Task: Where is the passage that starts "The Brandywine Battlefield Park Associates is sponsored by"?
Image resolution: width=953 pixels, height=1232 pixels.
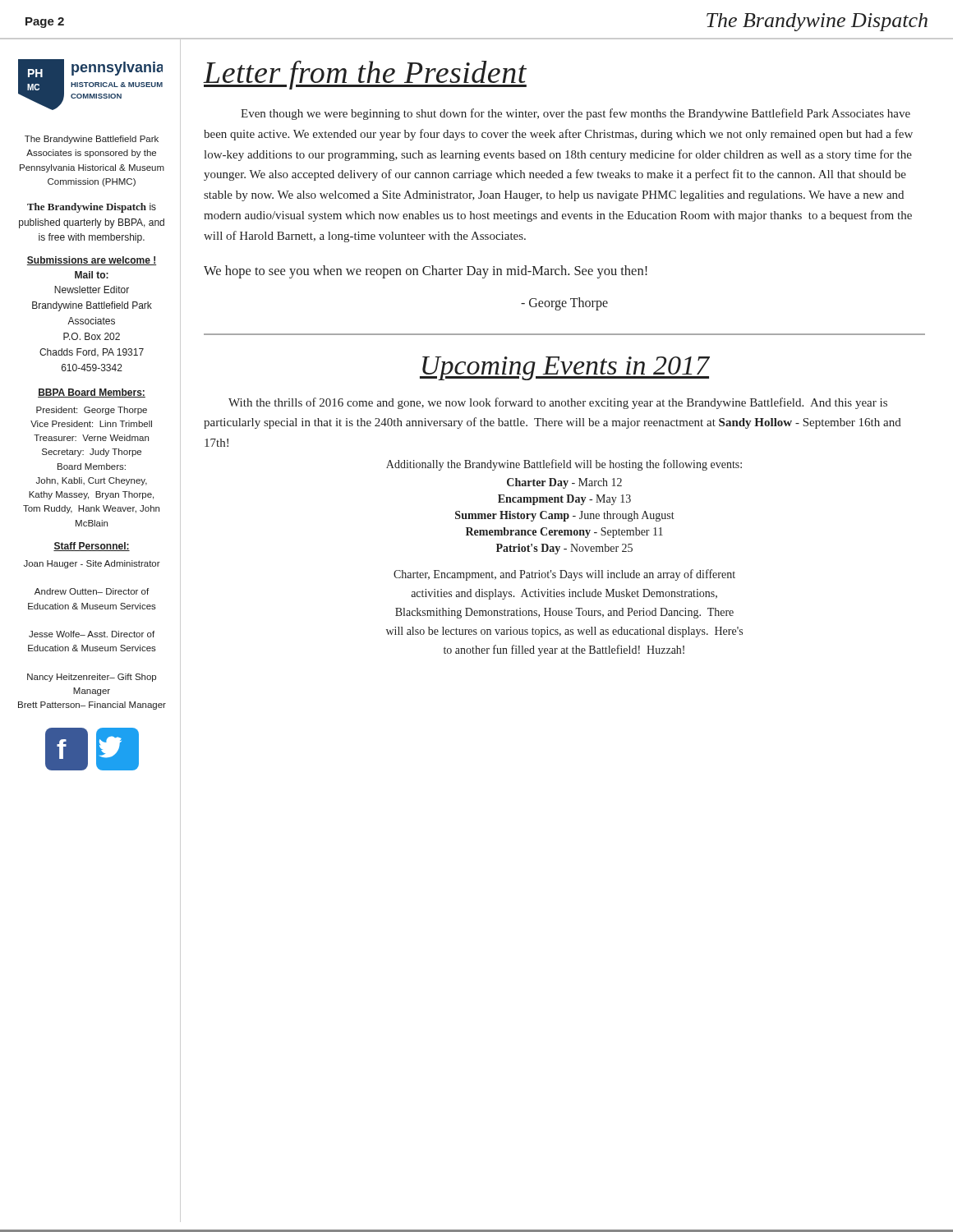Action: [x=92, y=160]
